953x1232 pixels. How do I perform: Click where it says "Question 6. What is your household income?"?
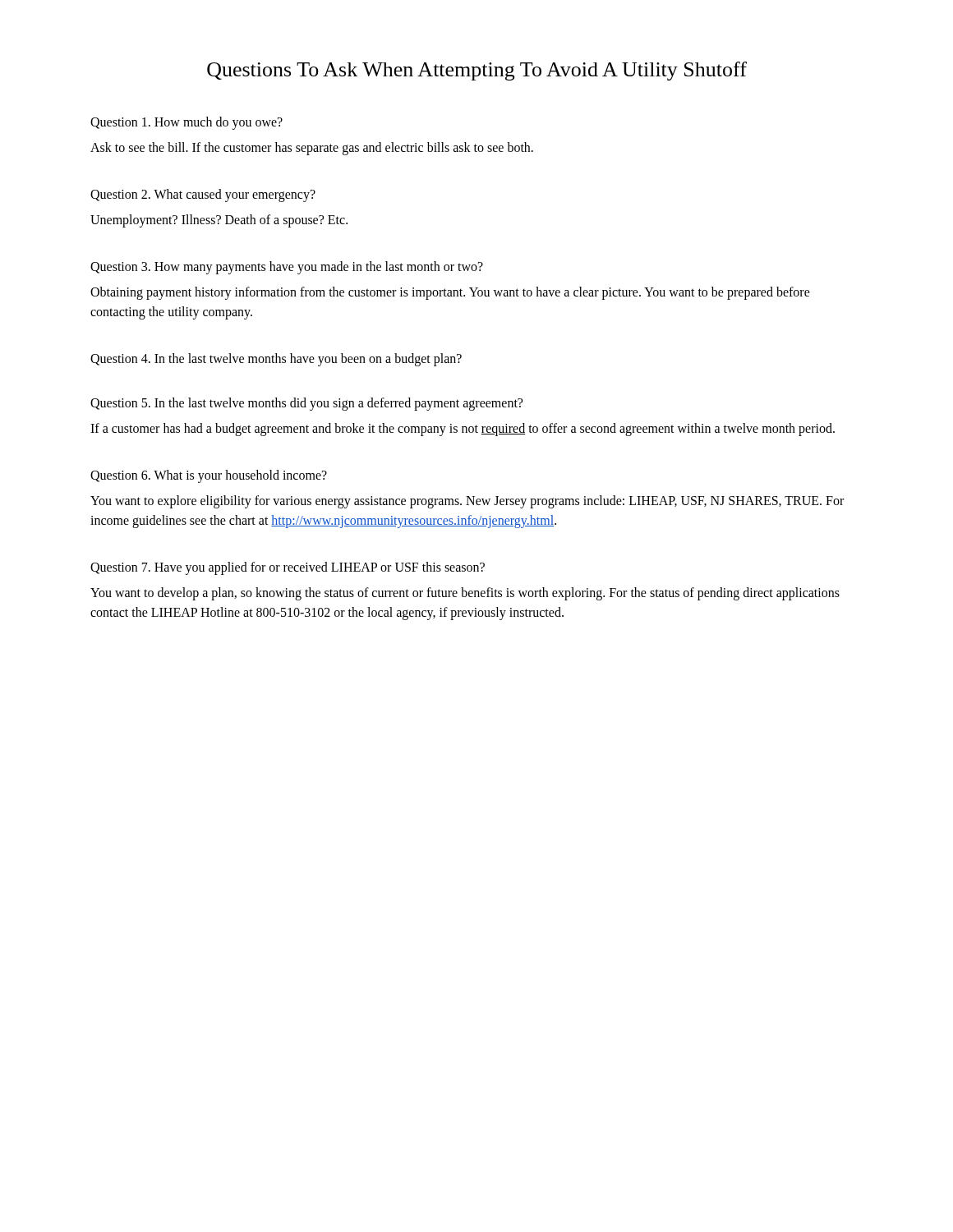[x=209, y=475]
